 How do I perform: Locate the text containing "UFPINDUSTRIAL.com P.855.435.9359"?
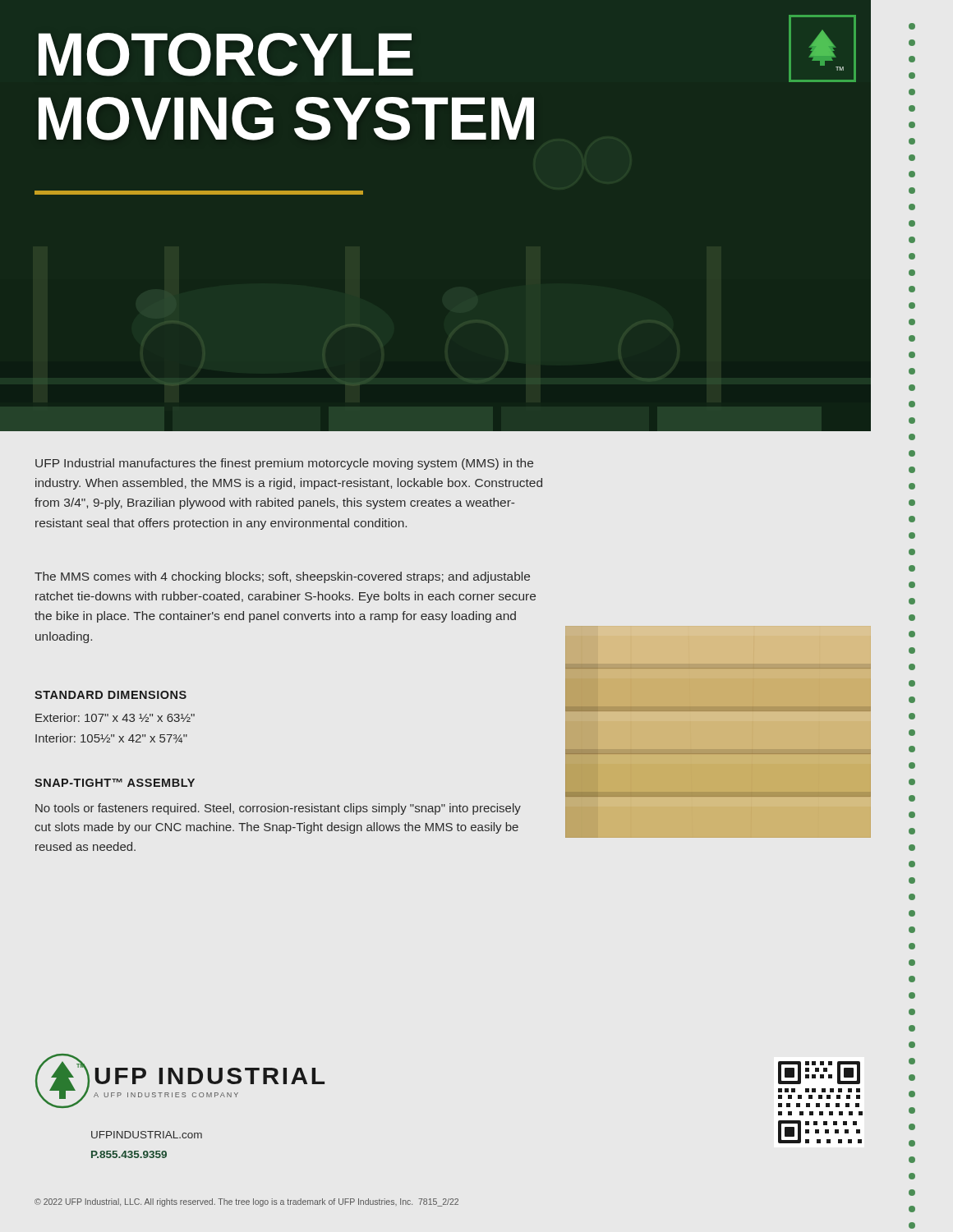click(146, 1144)
